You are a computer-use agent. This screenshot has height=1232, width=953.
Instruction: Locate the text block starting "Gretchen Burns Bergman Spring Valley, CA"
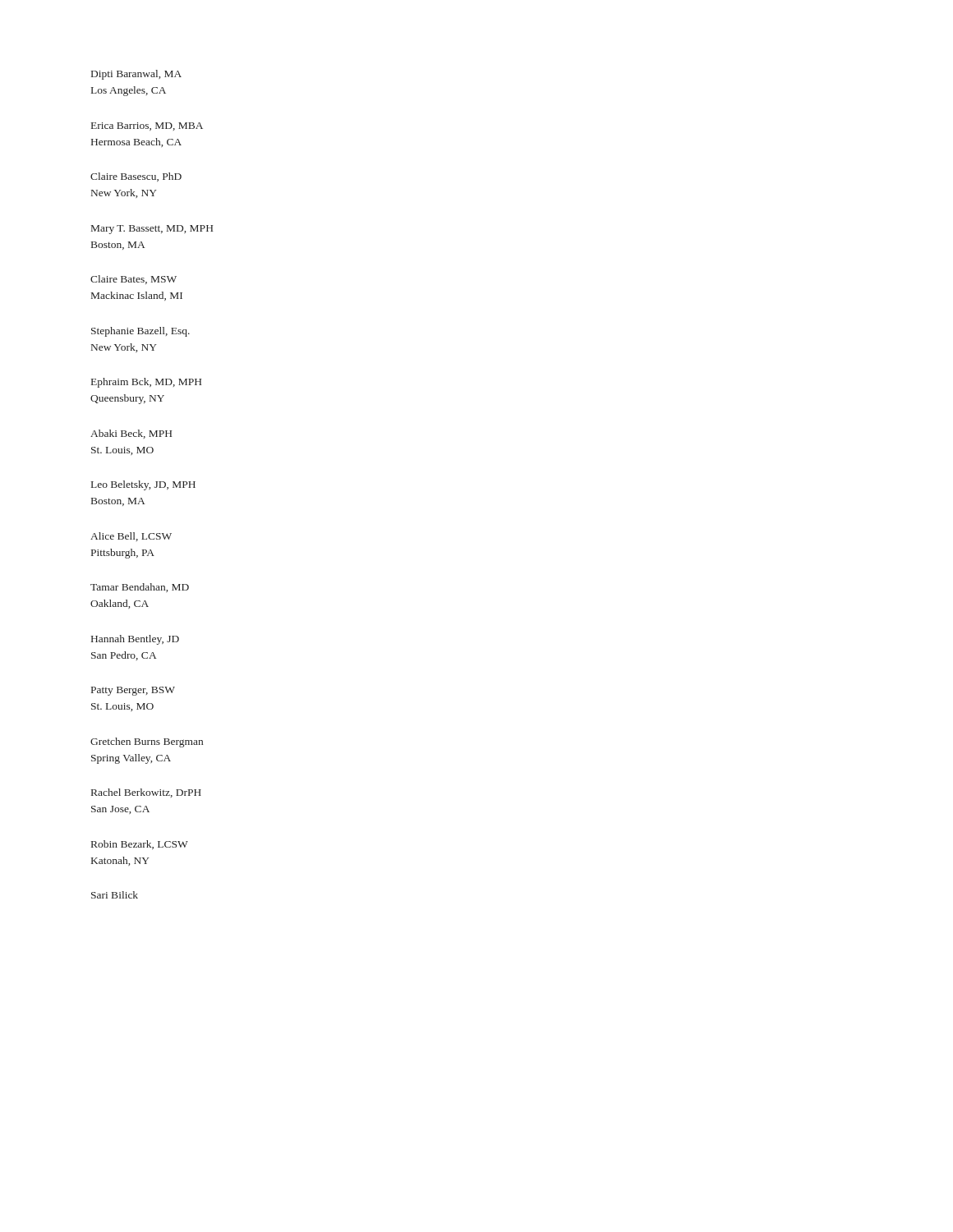(147, 742)
